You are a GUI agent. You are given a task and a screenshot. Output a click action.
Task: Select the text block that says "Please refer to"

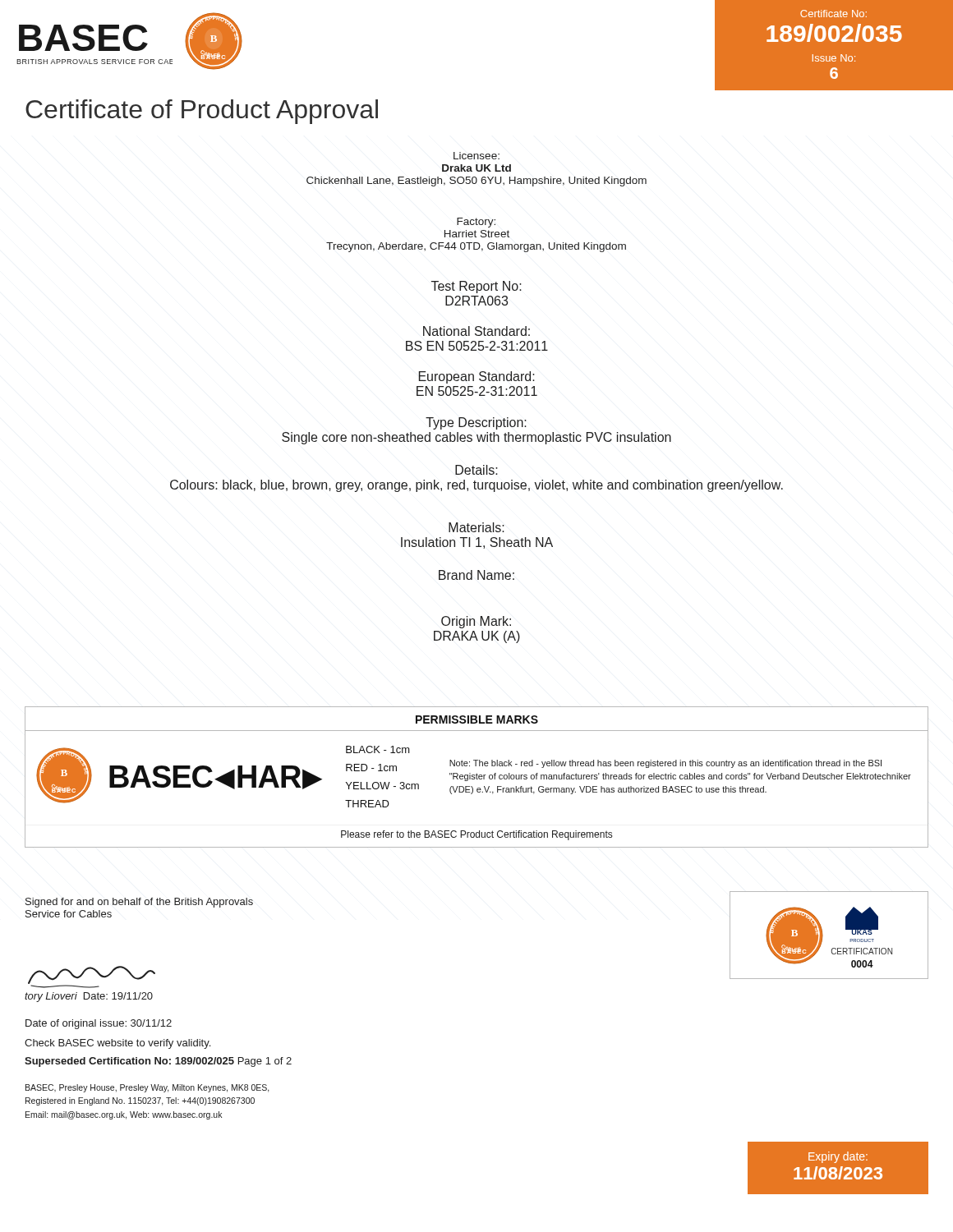(476, 835)
